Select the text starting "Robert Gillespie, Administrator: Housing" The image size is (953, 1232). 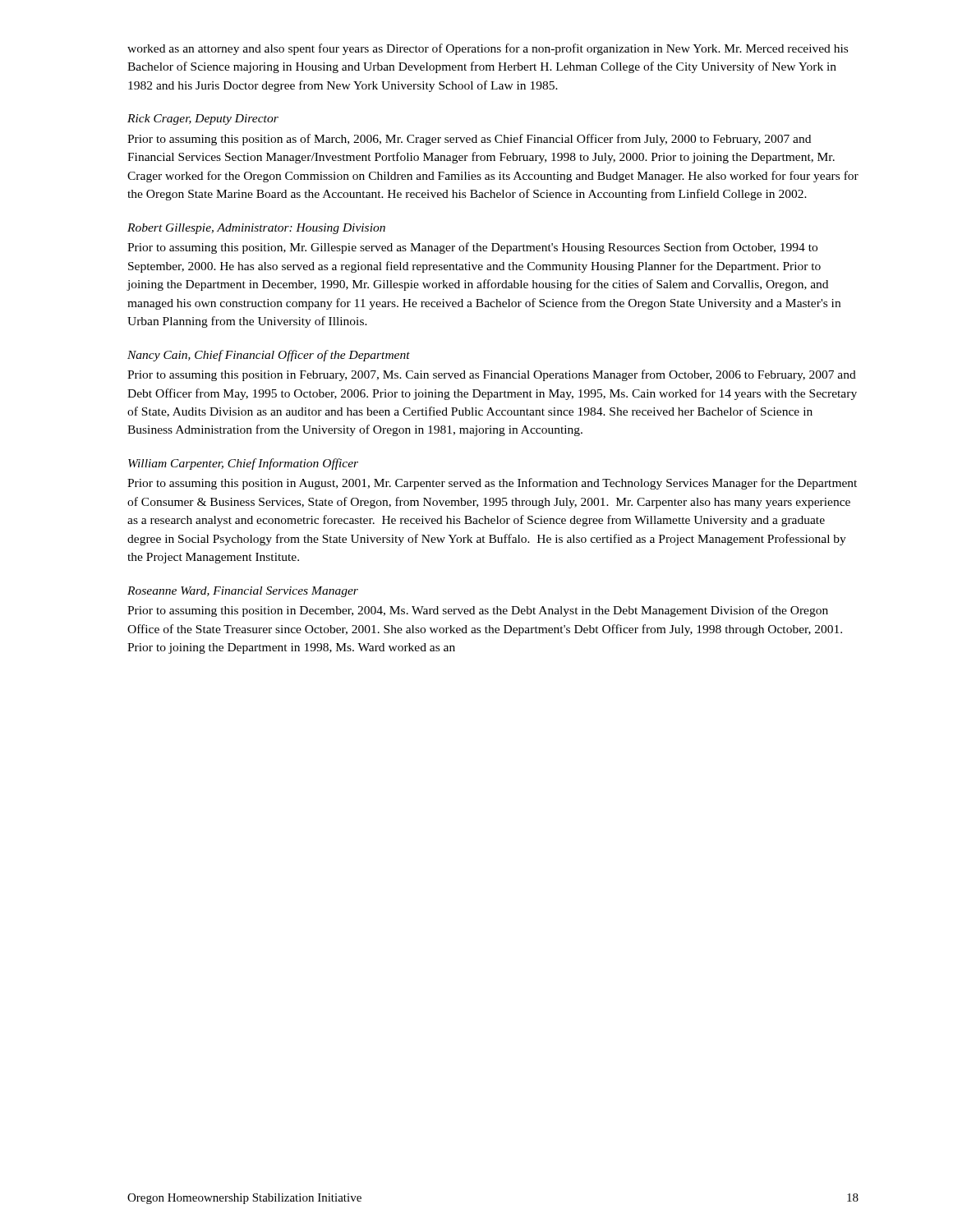click(256, 227)
